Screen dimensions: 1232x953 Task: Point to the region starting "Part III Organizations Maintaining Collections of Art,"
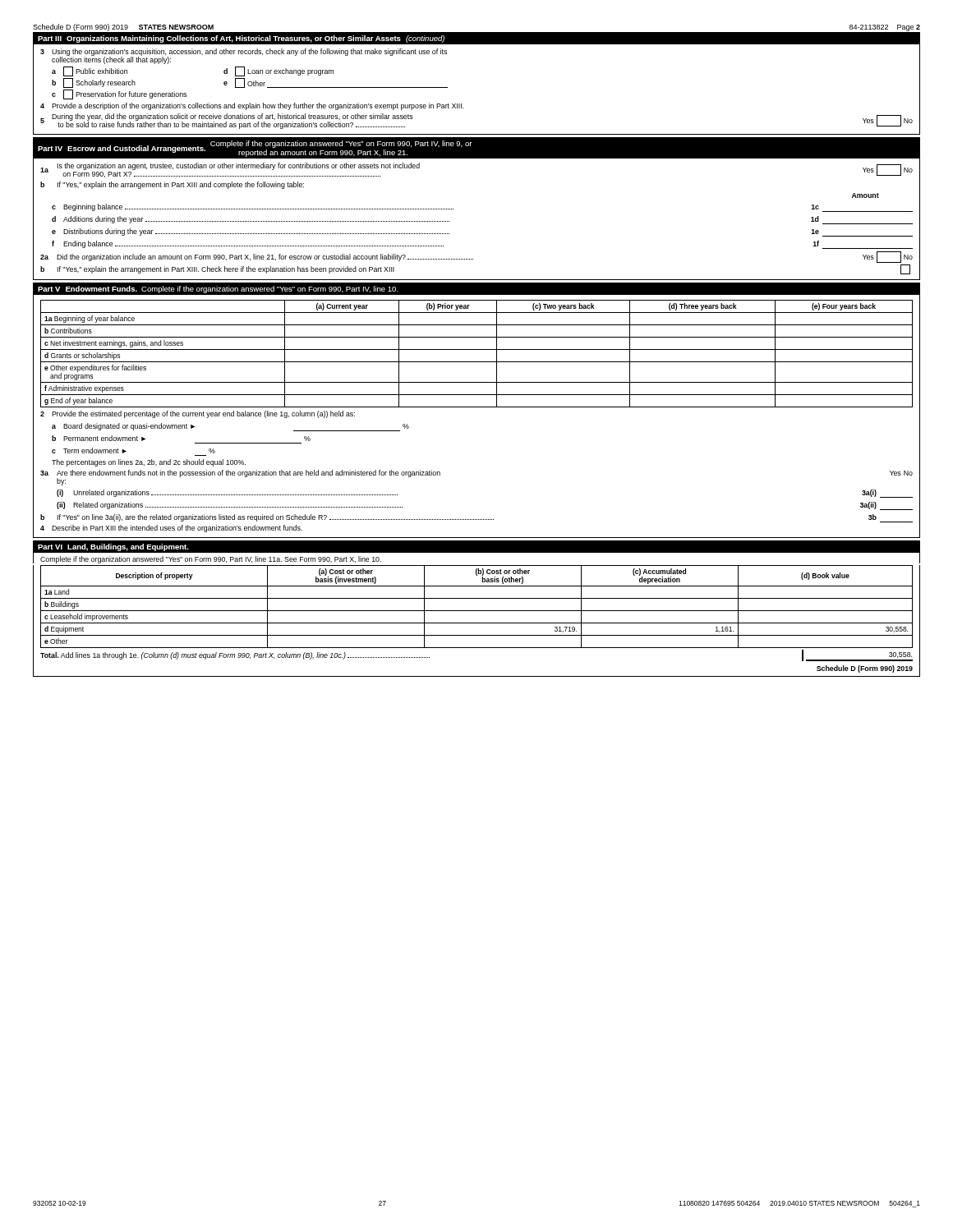(x=241, y=38)
